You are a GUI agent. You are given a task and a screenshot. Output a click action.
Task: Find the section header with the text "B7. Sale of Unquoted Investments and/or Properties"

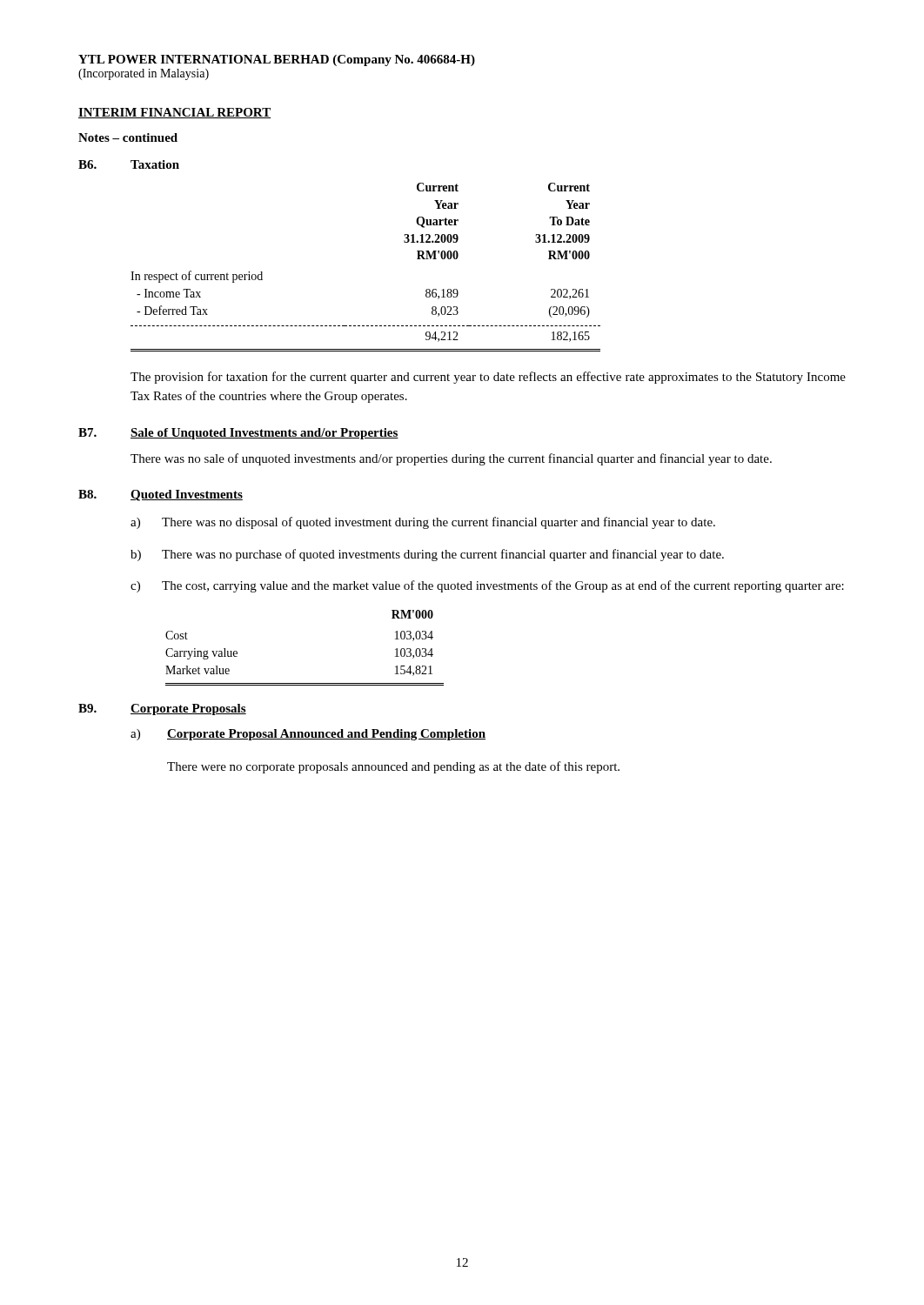click(238, 433)
